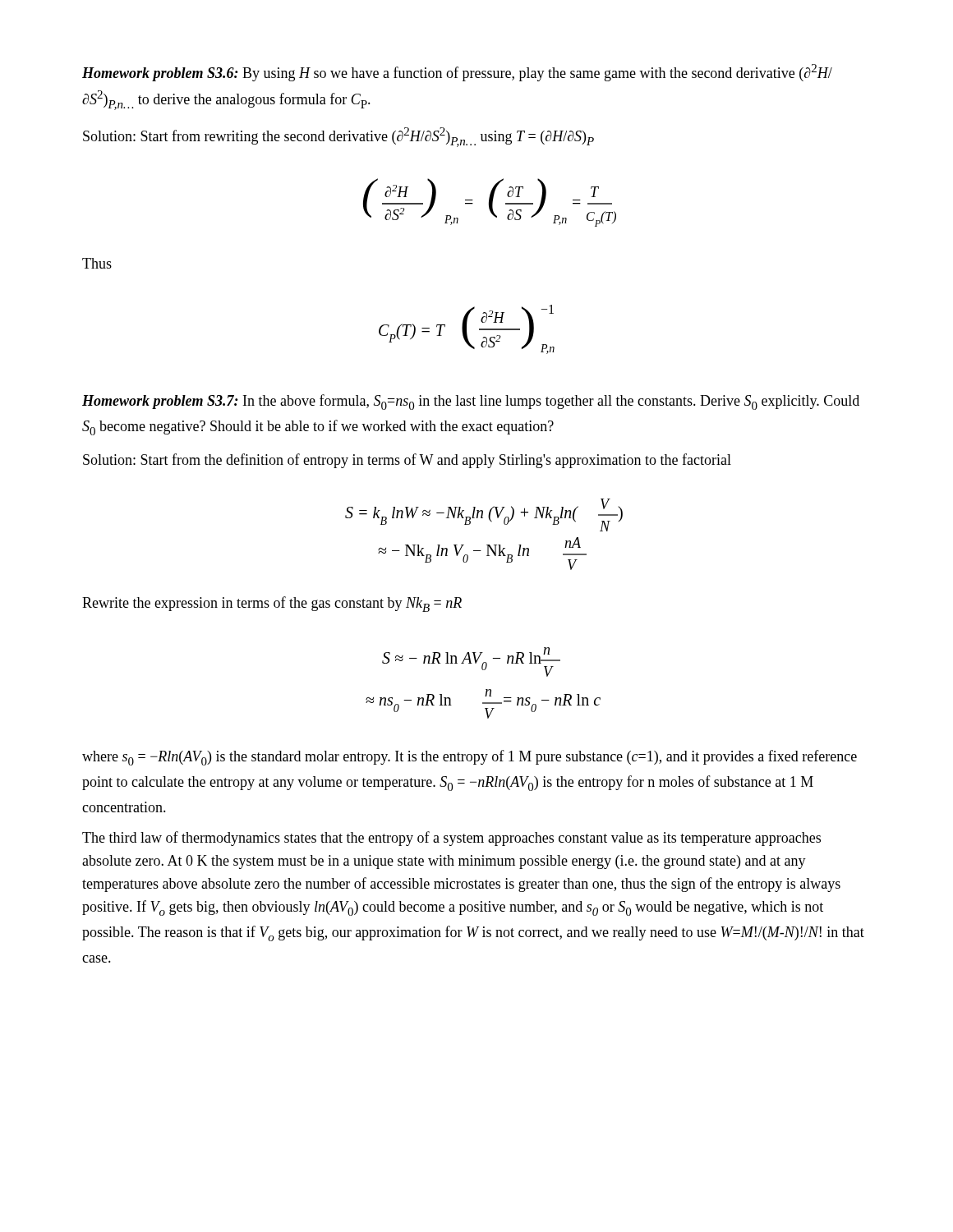Locate the text block with the text "Homework problem S3.6: By using H so"
The width and height of the screenshot is (953, 1232).
[476, 87]
